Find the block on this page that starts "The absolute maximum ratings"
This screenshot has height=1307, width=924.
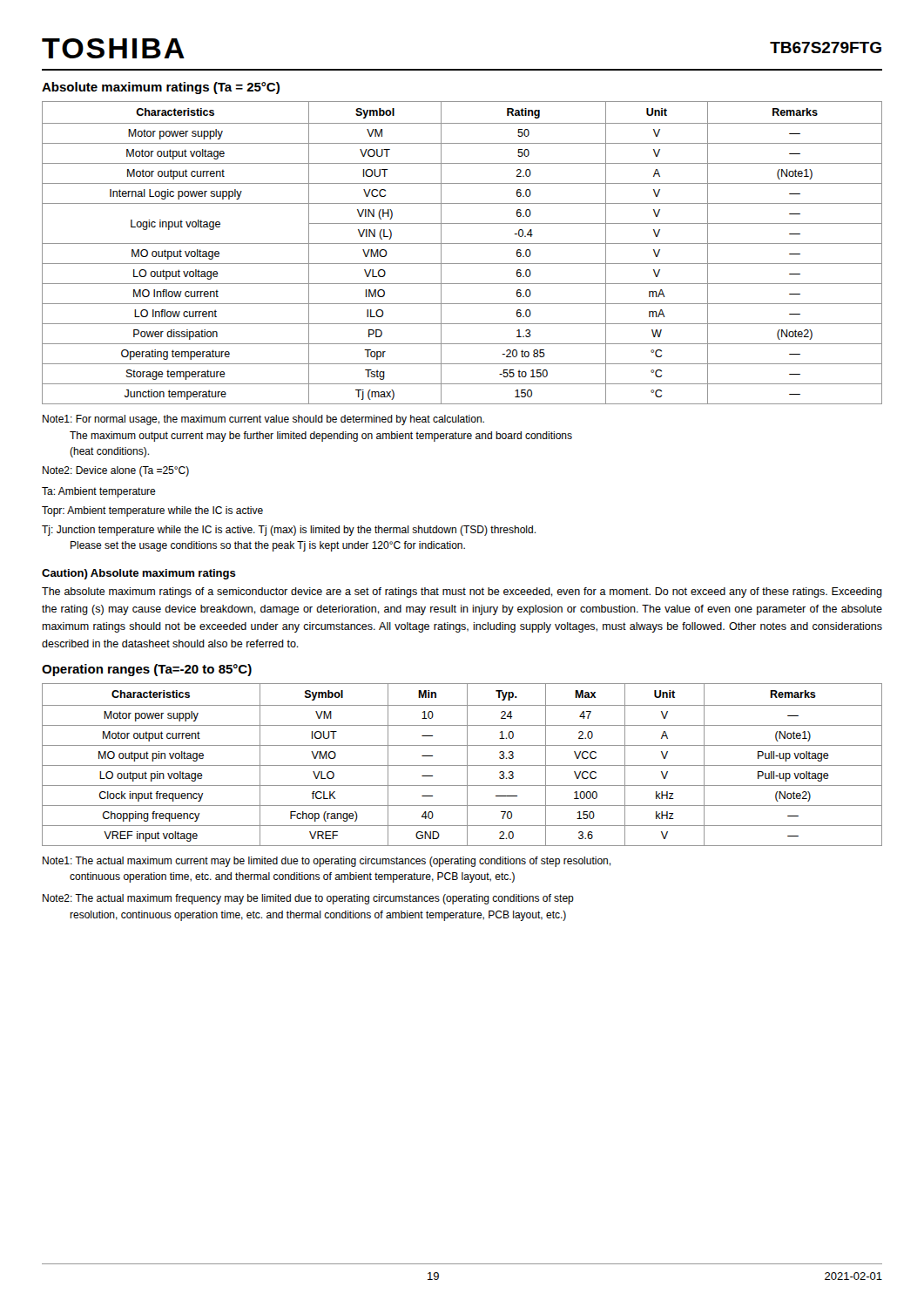point(462,618)
